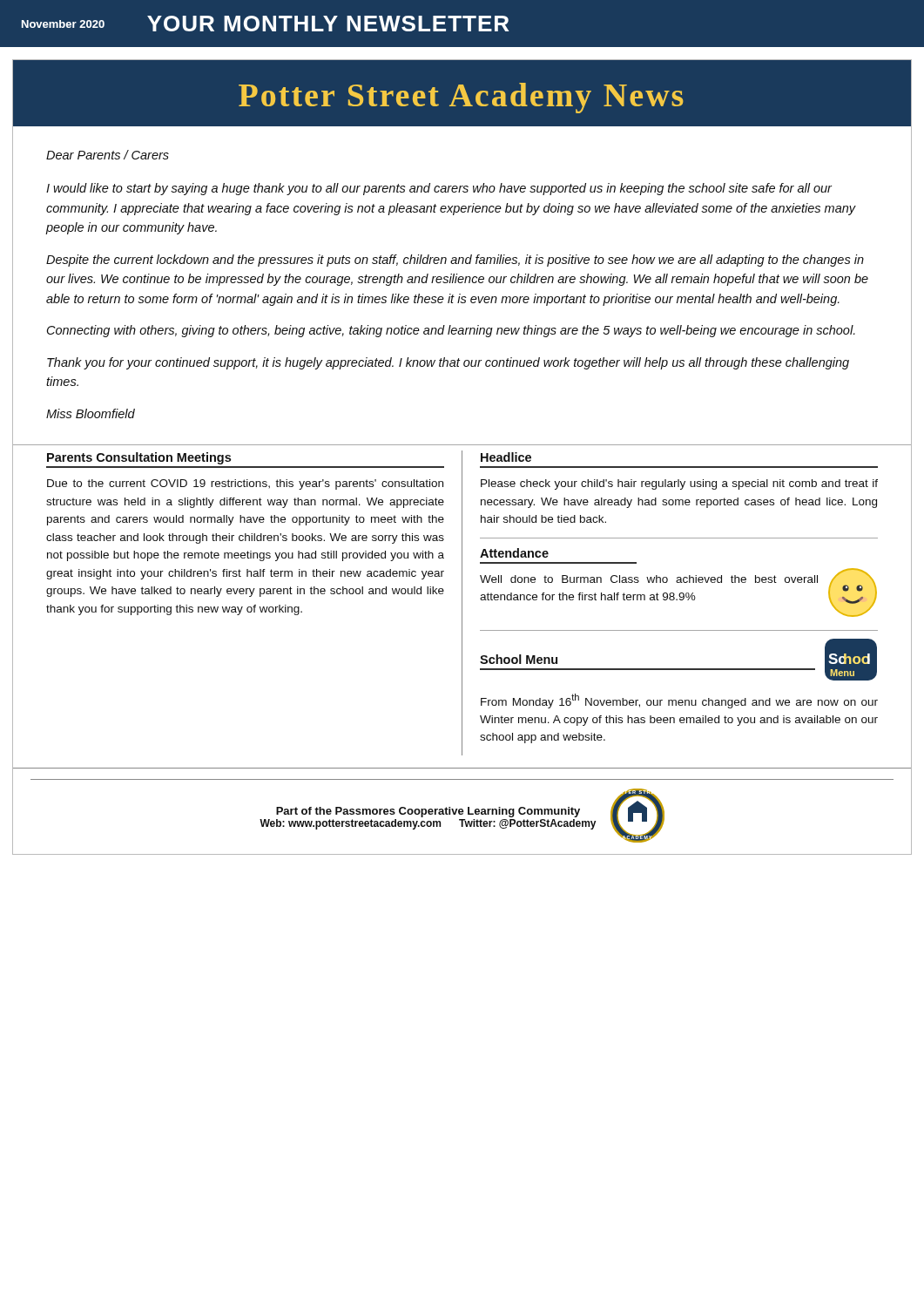Click on the passage starting "School Menu"

(519, 659)
